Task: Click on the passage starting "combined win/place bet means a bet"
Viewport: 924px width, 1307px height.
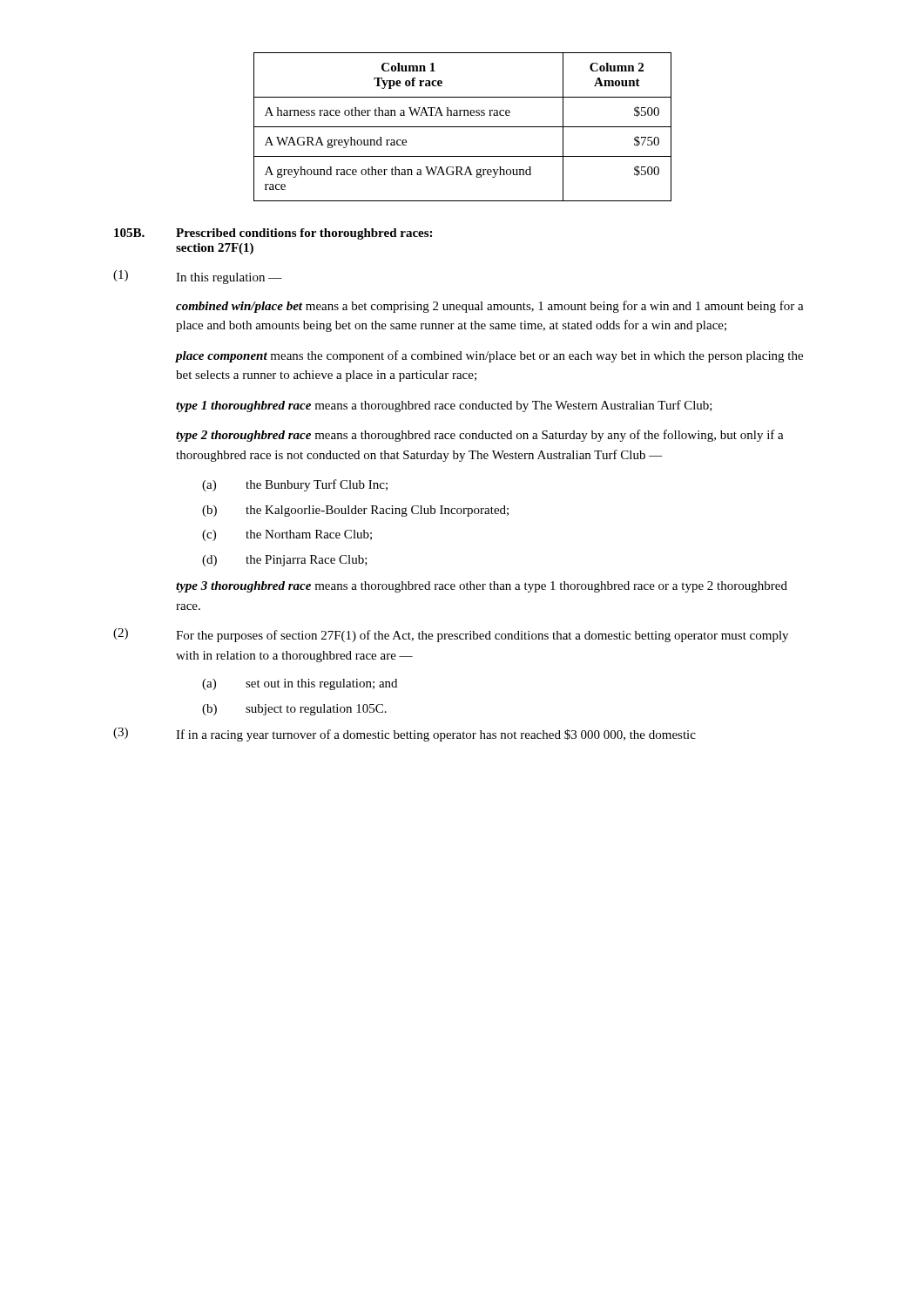Action: pyautogui.click(x=490, y=315)
